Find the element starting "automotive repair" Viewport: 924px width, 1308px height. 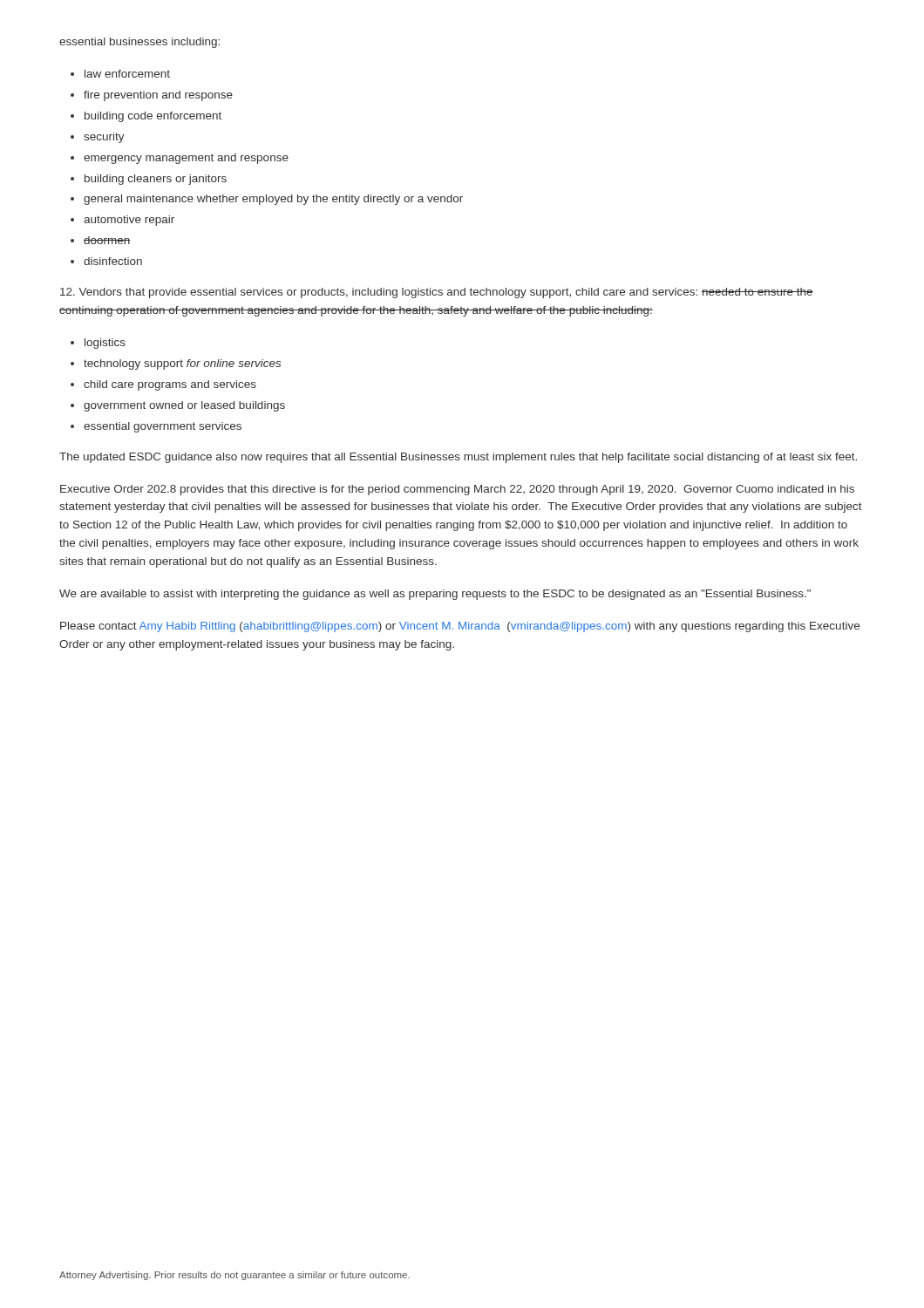129,220
